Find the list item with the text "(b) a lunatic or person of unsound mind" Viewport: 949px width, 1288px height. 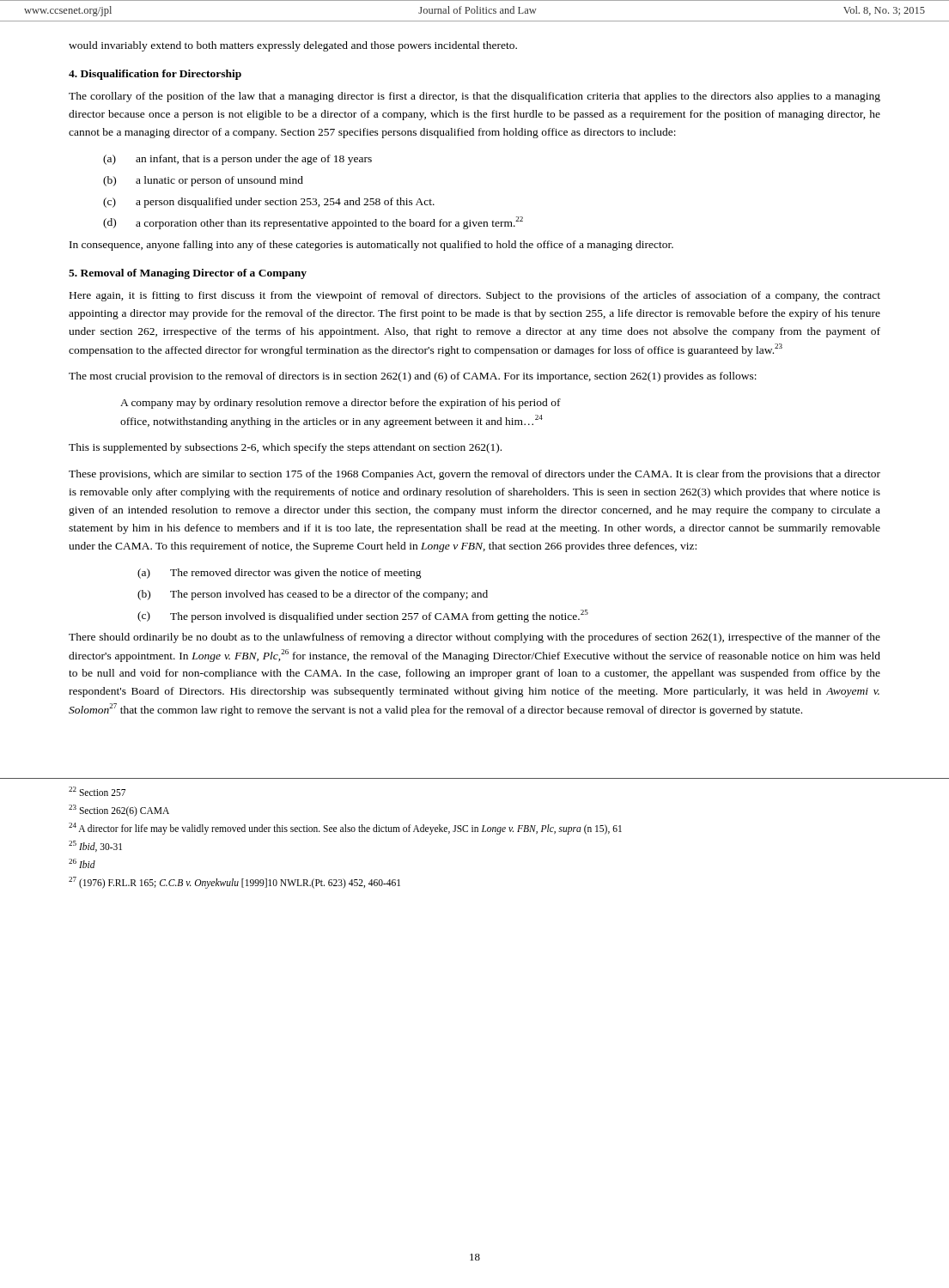coord(203,181)
